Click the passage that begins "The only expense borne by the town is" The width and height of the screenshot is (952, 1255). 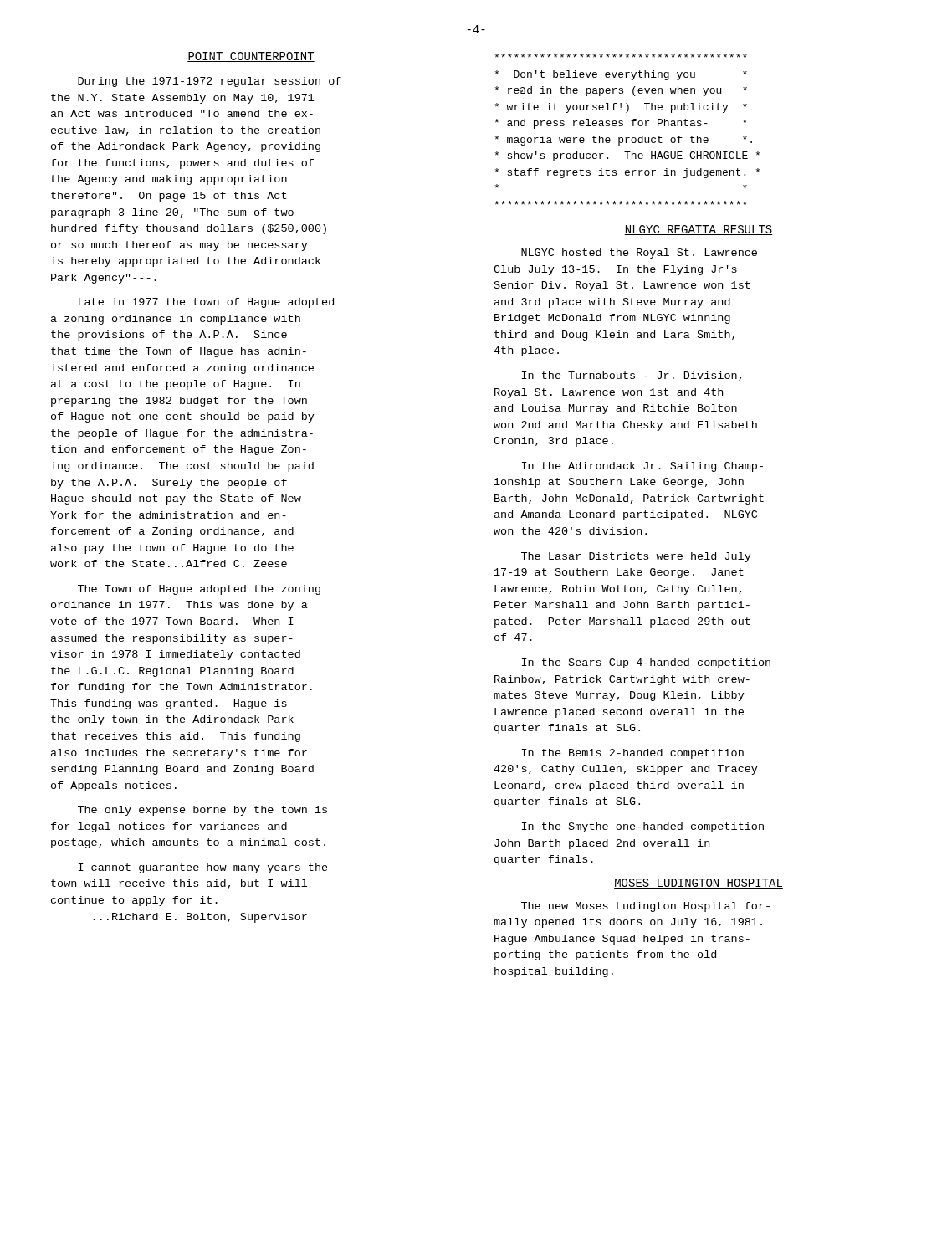coord(189,827)
